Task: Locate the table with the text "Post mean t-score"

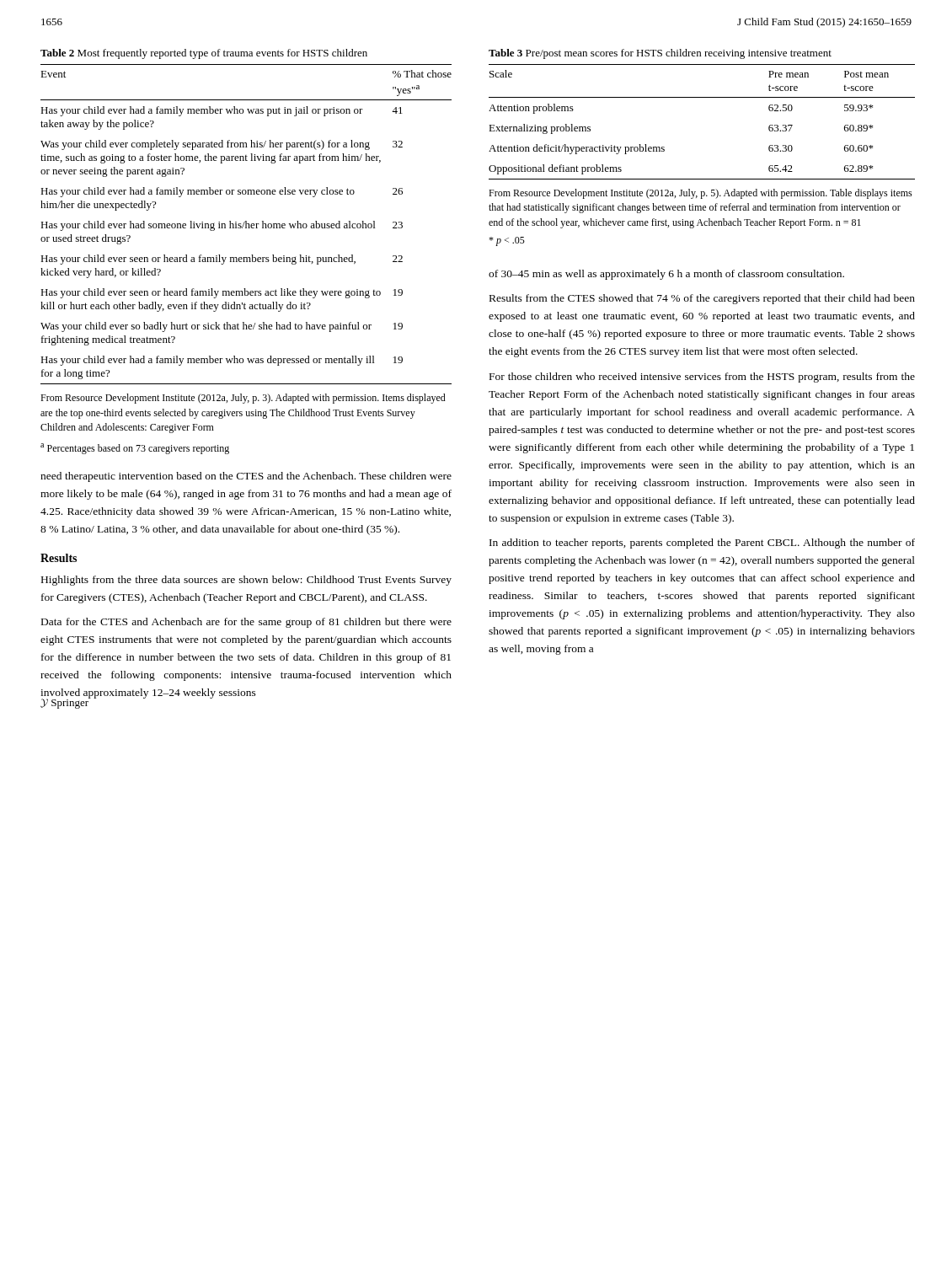Action: click(x=702, y=122)
